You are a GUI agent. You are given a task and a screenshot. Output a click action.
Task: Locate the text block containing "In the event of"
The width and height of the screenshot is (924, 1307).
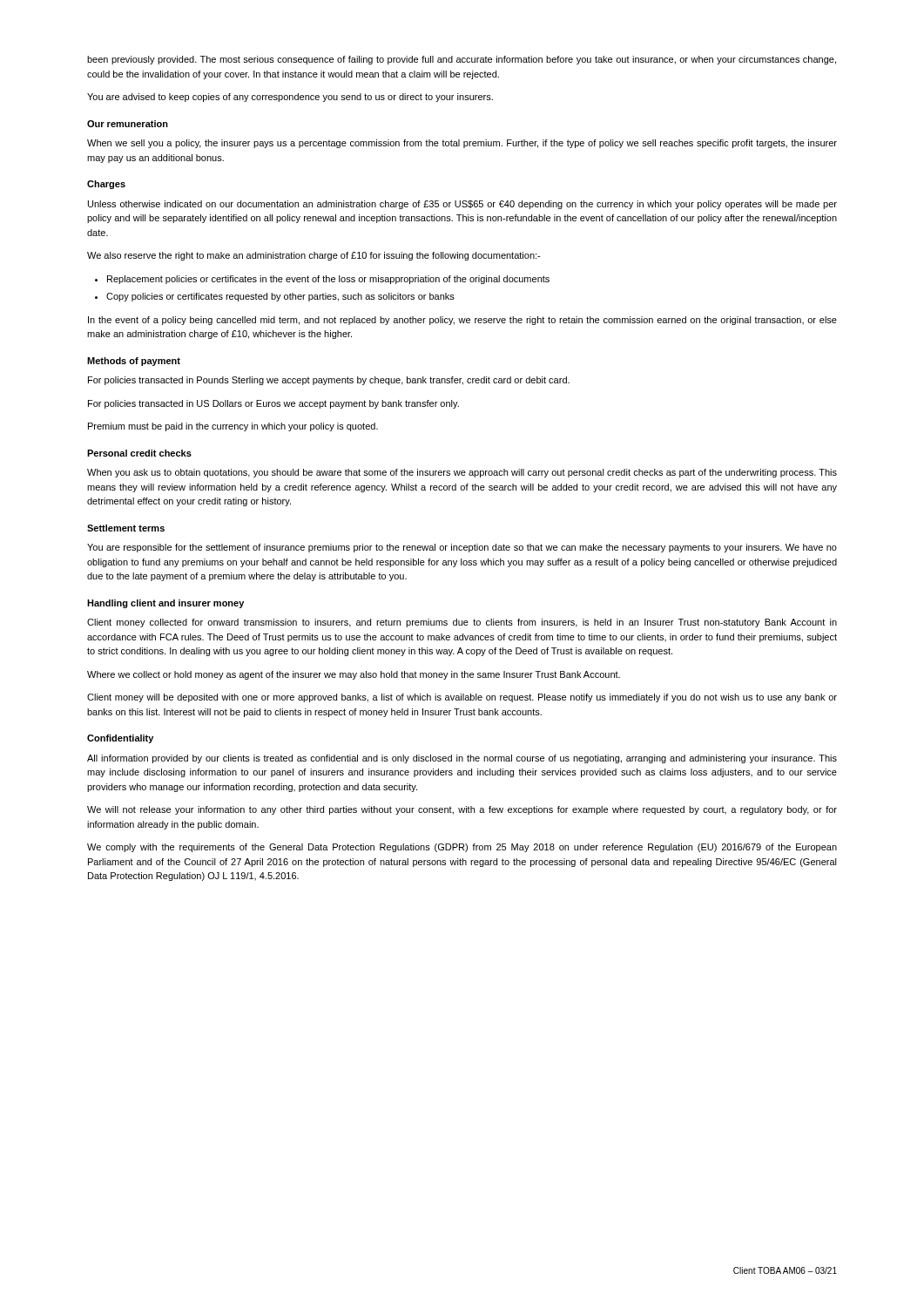tap(462, 327)
